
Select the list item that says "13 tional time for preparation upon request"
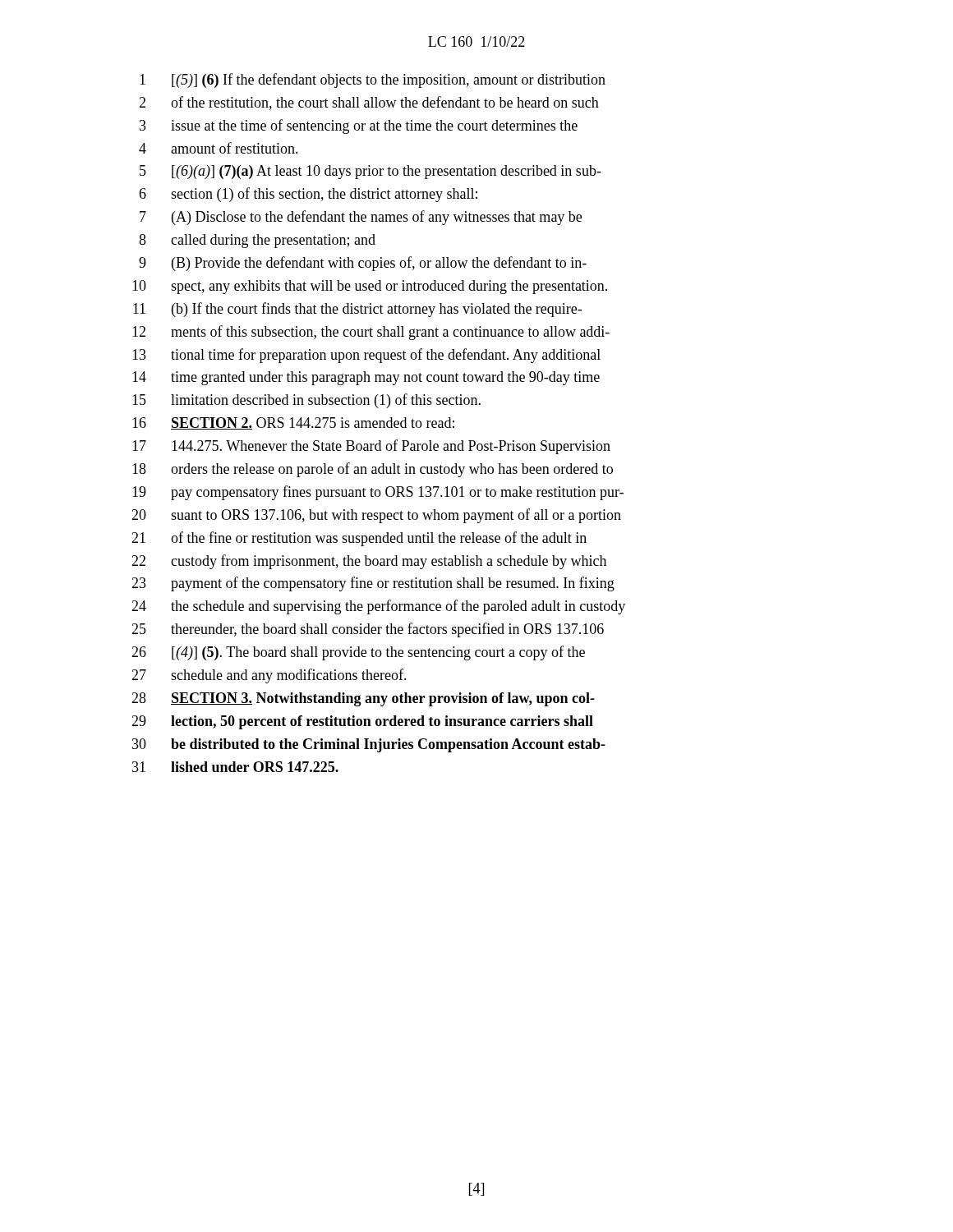click(x=485, y=355)
